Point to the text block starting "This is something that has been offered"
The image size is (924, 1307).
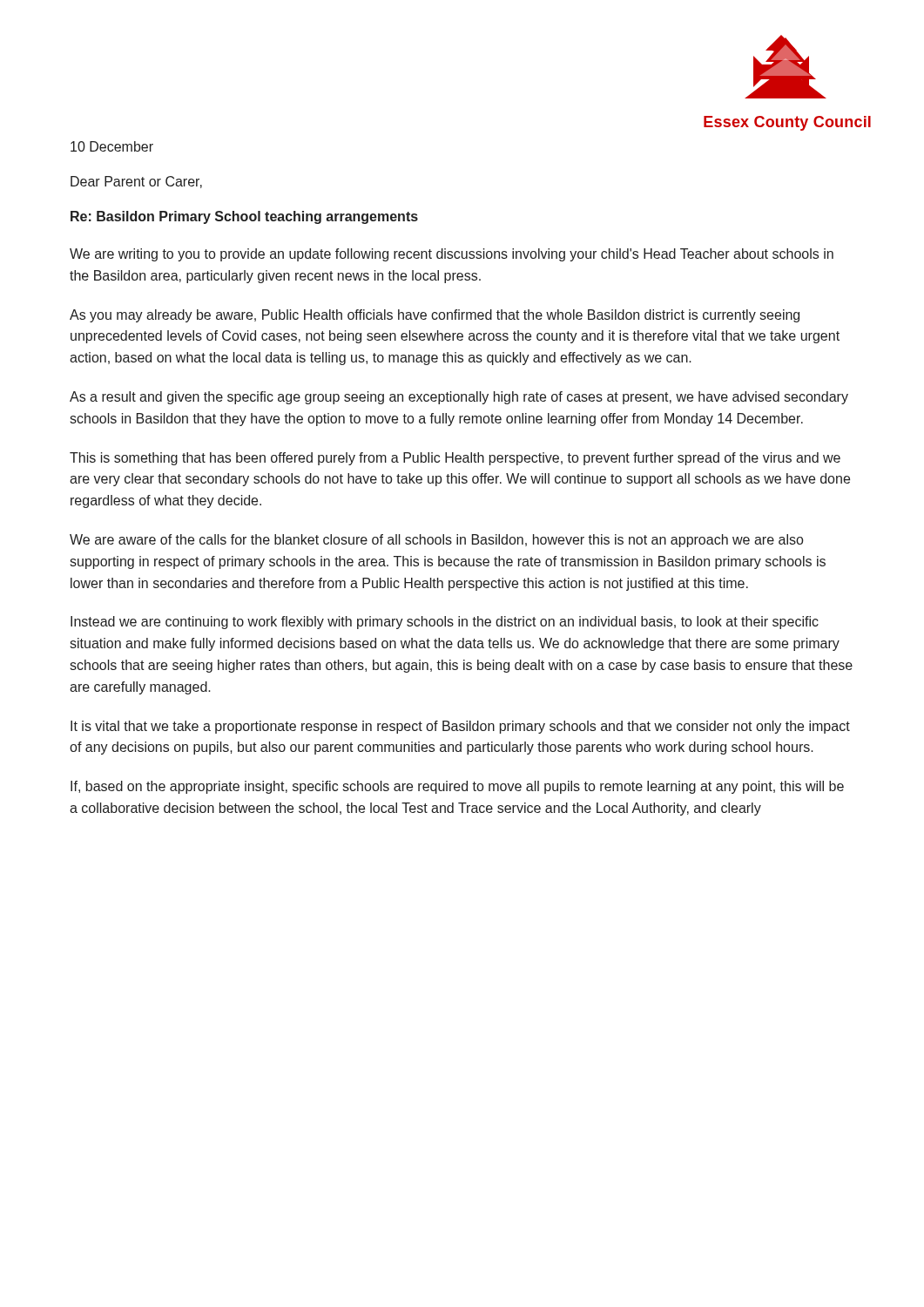pos(460,479)
